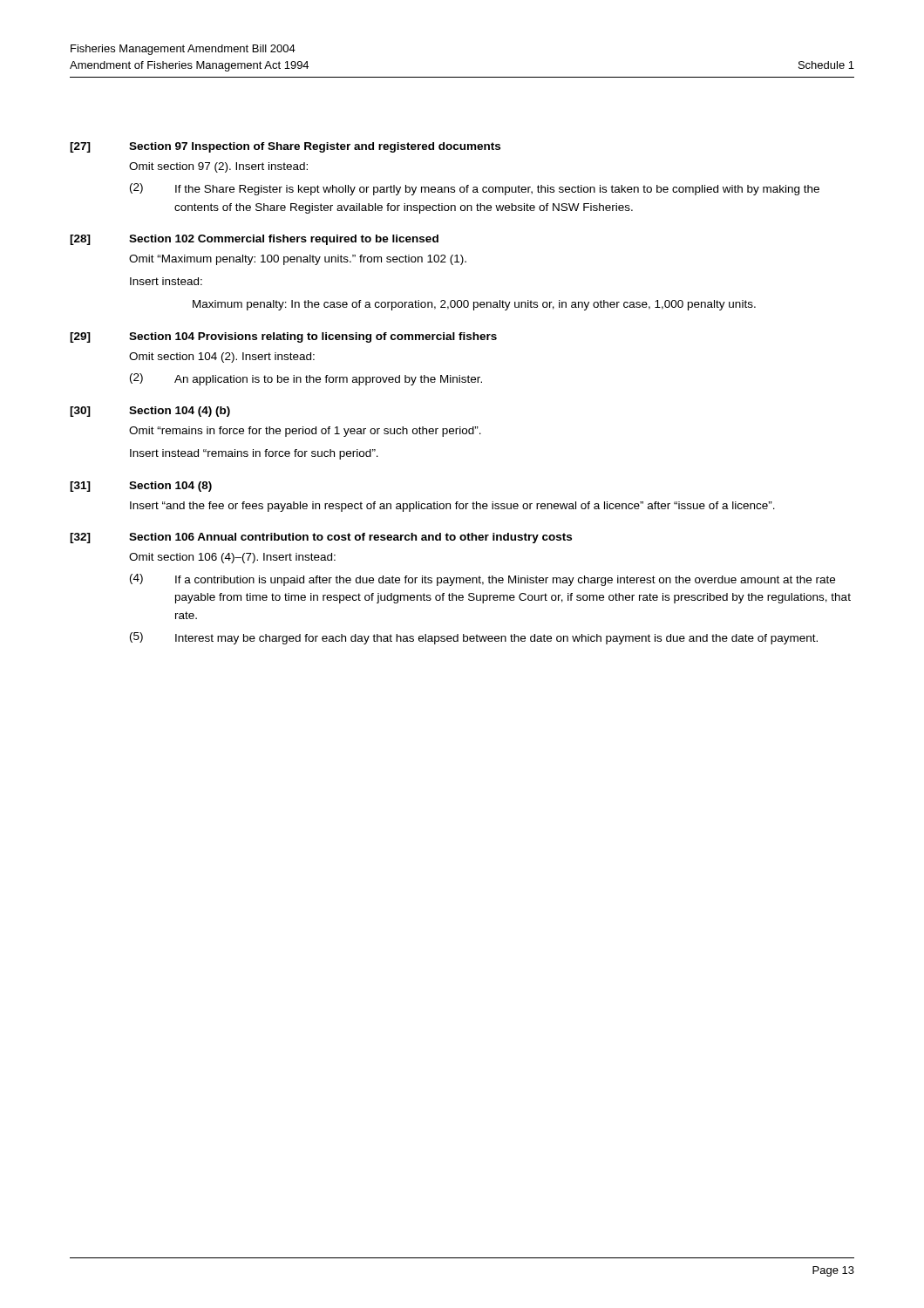Find "Omit section 104 (2). Insert instead:" on this page
924x1308 pixels.
[x=222, y=356]
